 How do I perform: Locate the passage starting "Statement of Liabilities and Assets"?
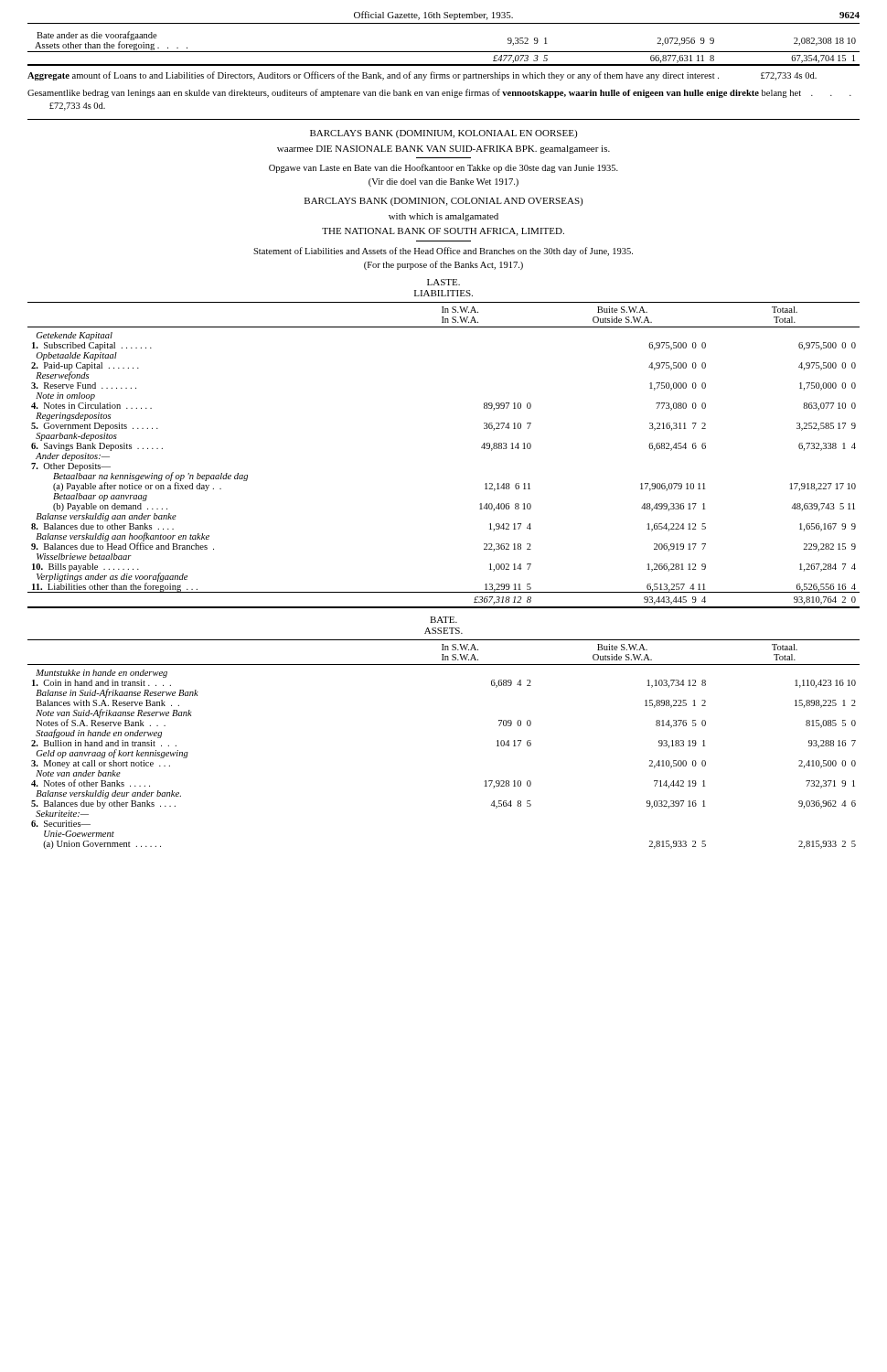click(x=444, y=258)
